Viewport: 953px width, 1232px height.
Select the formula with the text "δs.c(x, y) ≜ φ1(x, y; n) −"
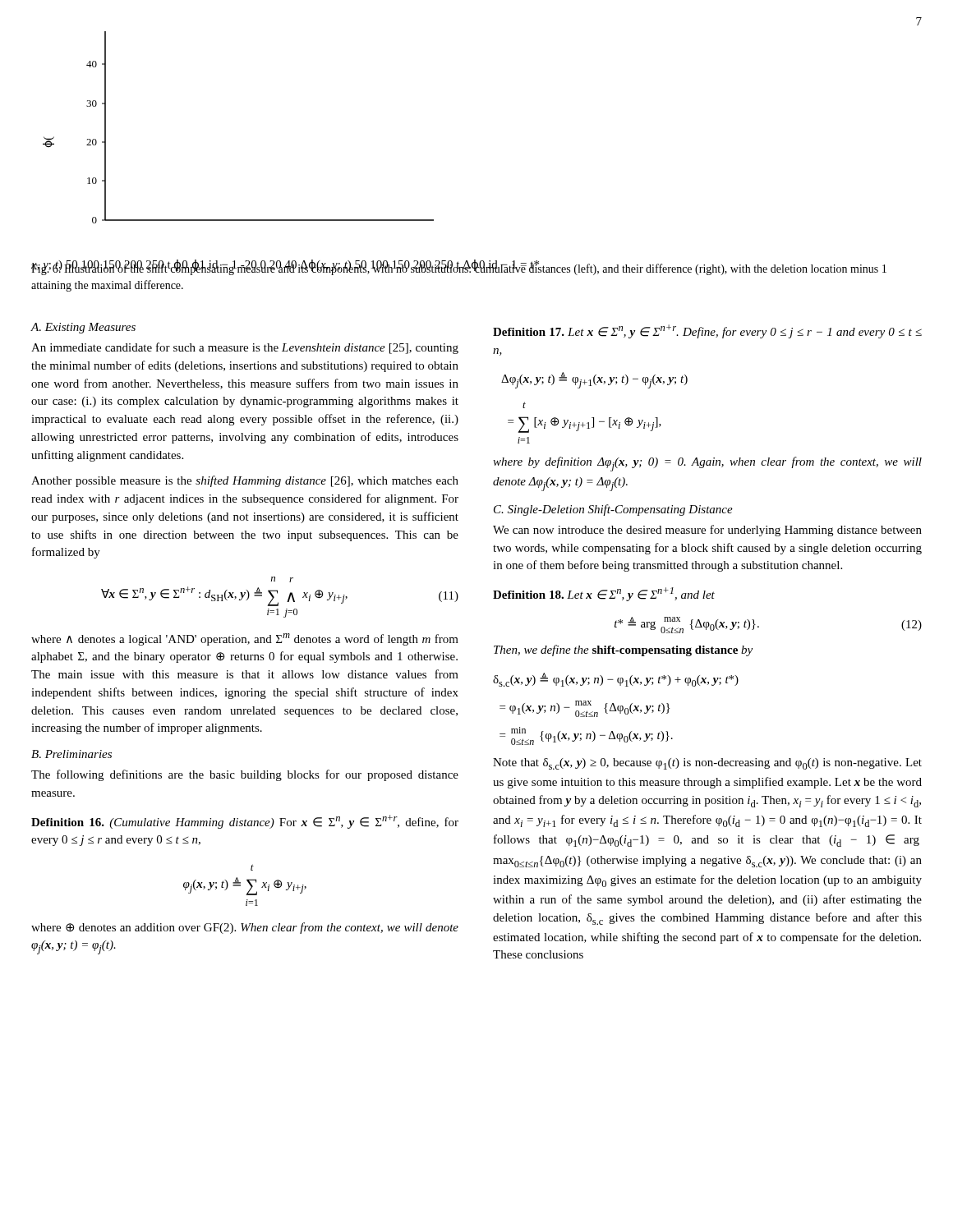click(x=616, y=680)
